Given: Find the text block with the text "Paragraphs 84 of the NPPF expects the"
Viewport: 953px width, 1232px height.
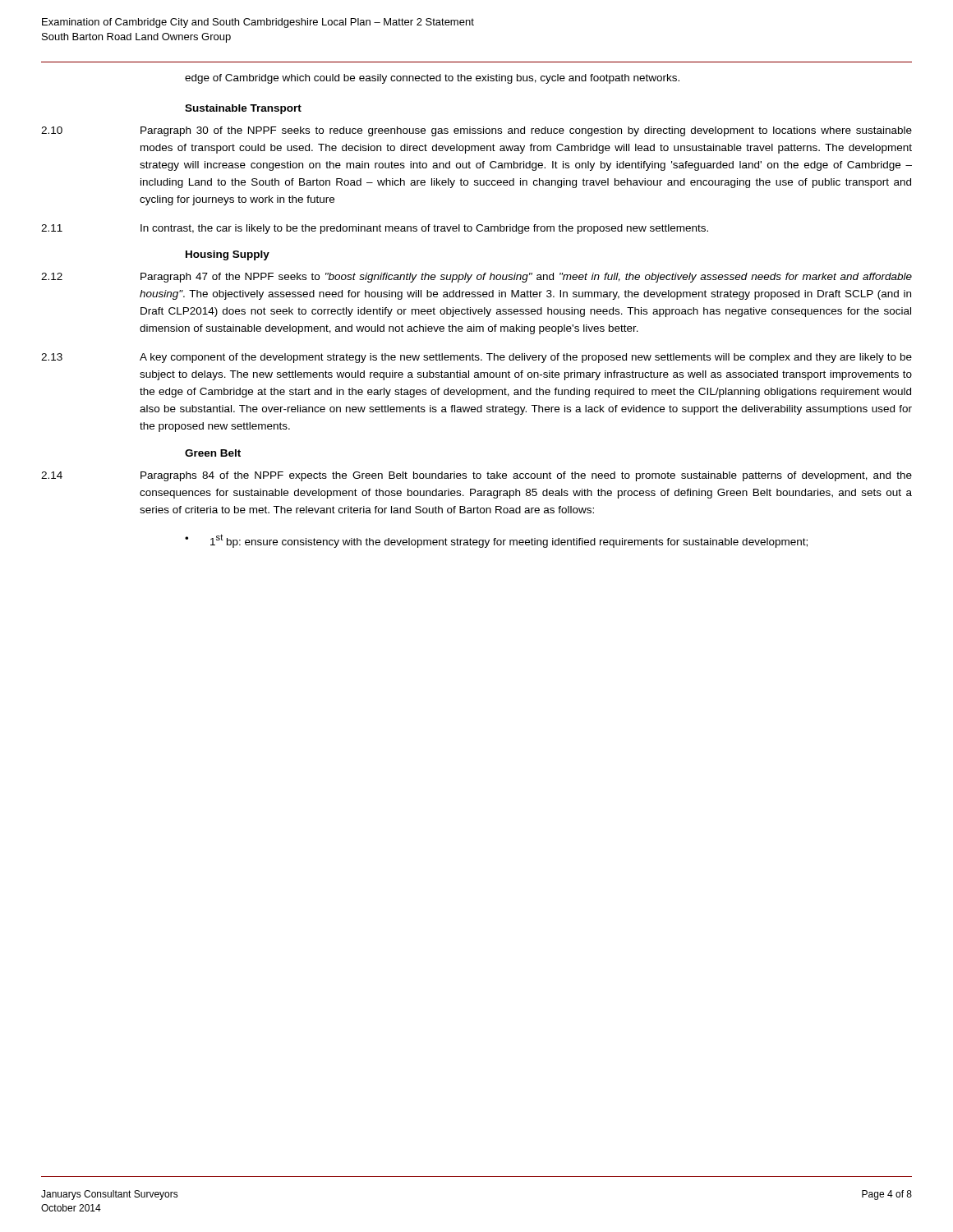Looking at the screenshot, I should pos(526,492).
